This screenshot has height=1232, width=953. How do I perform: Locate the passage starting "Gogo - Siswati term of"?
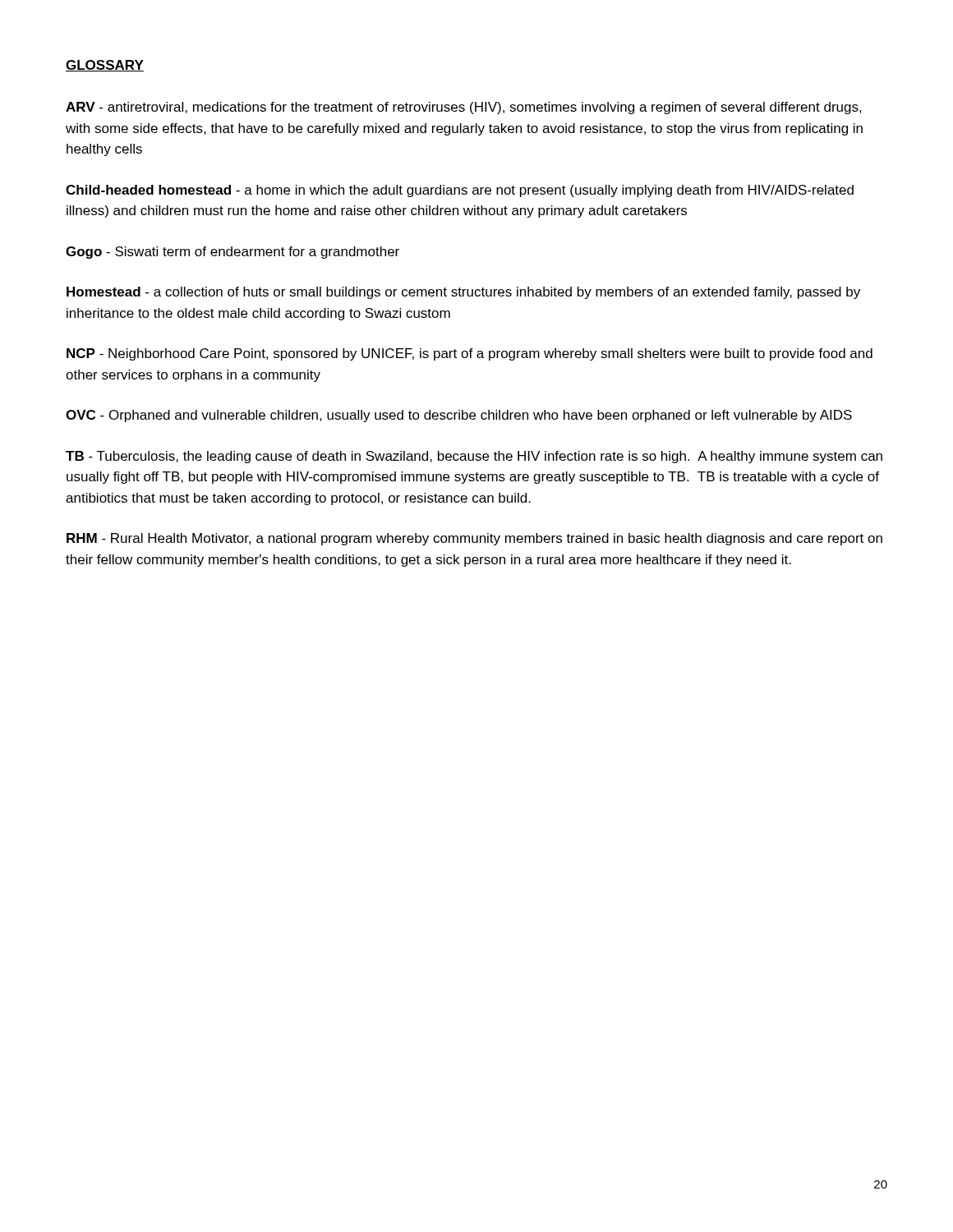point(233,251)
